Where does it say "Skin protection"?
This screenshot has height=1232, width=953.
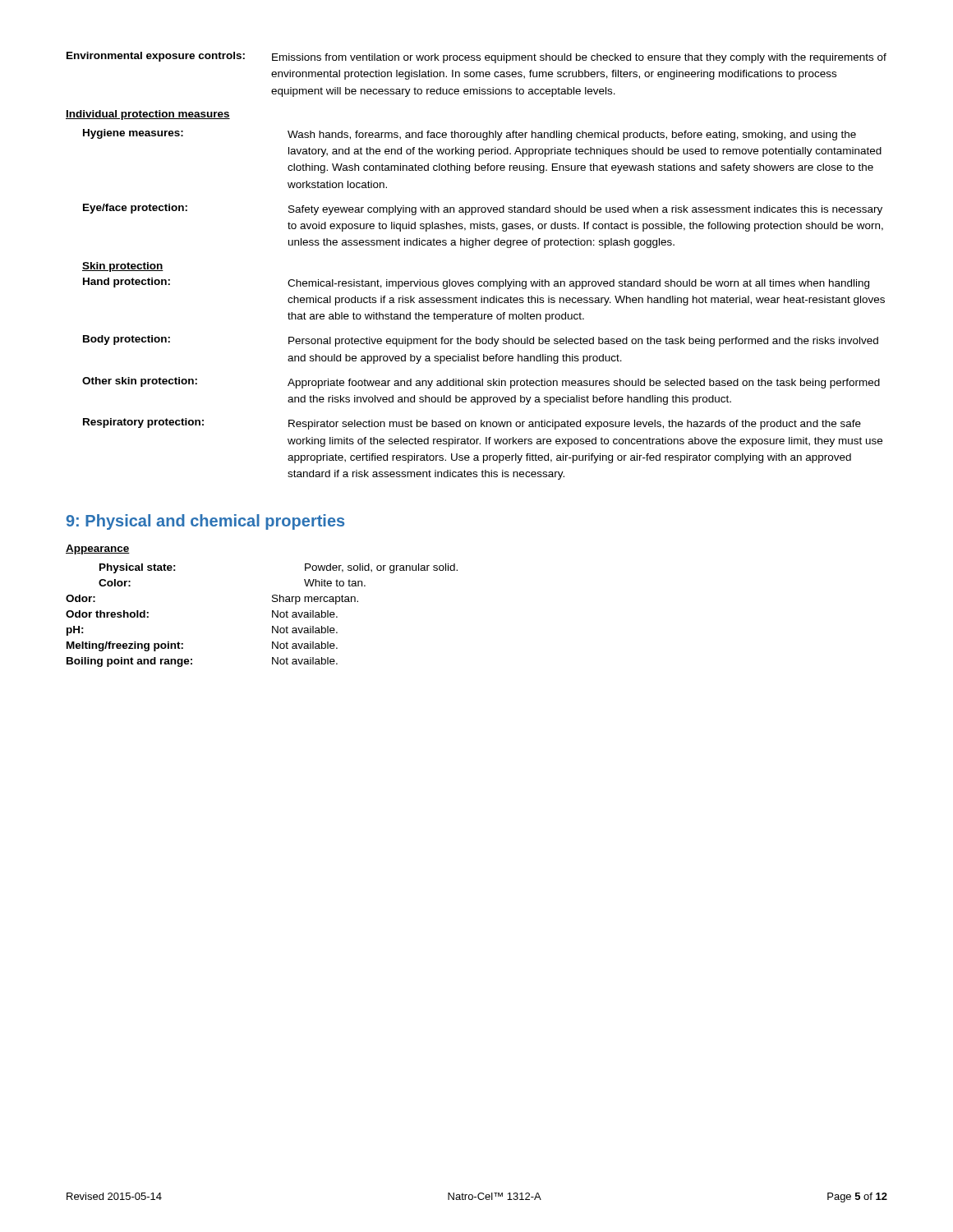coord(123,265)
